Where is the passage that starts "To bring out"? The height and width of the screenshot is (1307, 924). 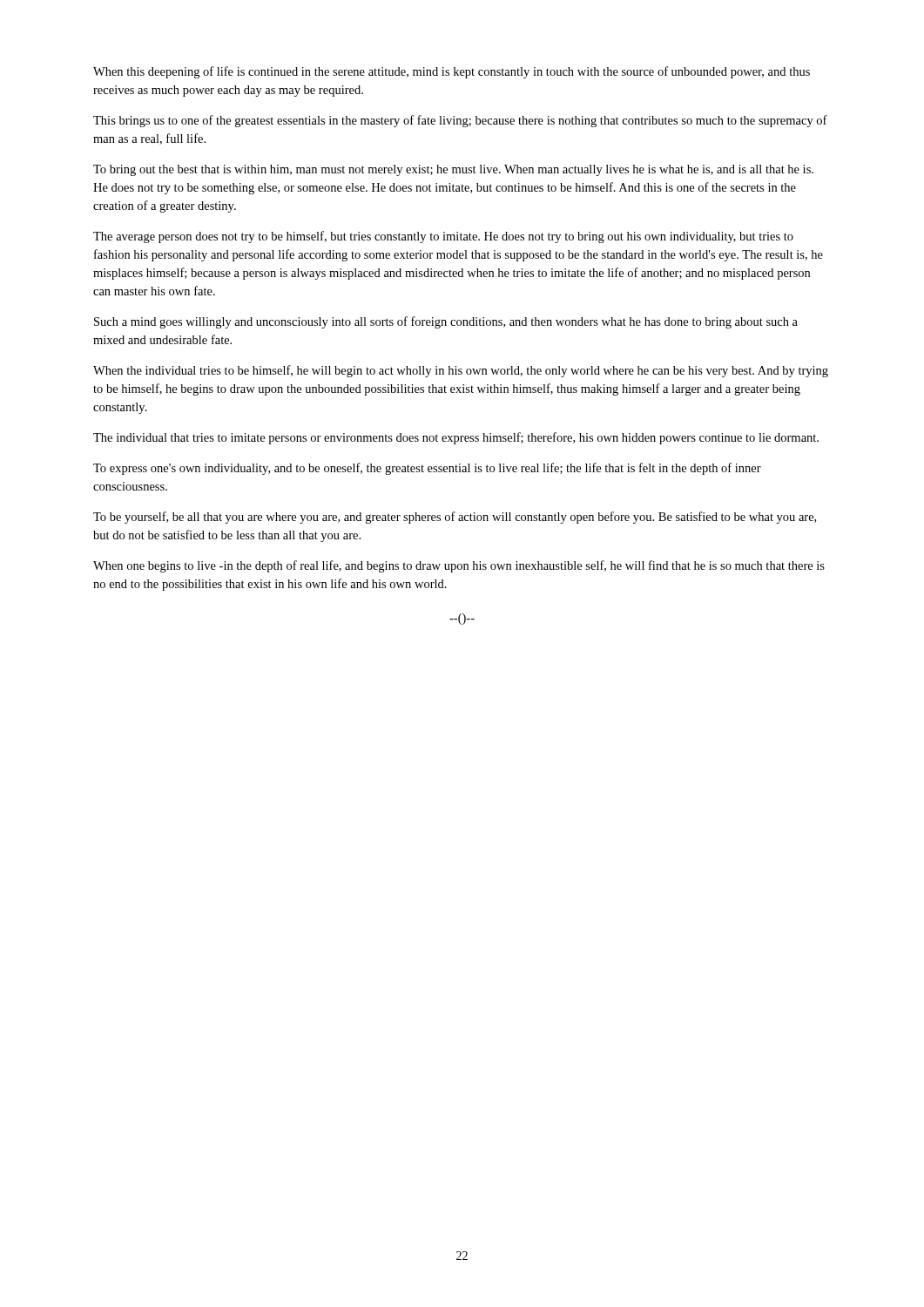coord(454,187)
